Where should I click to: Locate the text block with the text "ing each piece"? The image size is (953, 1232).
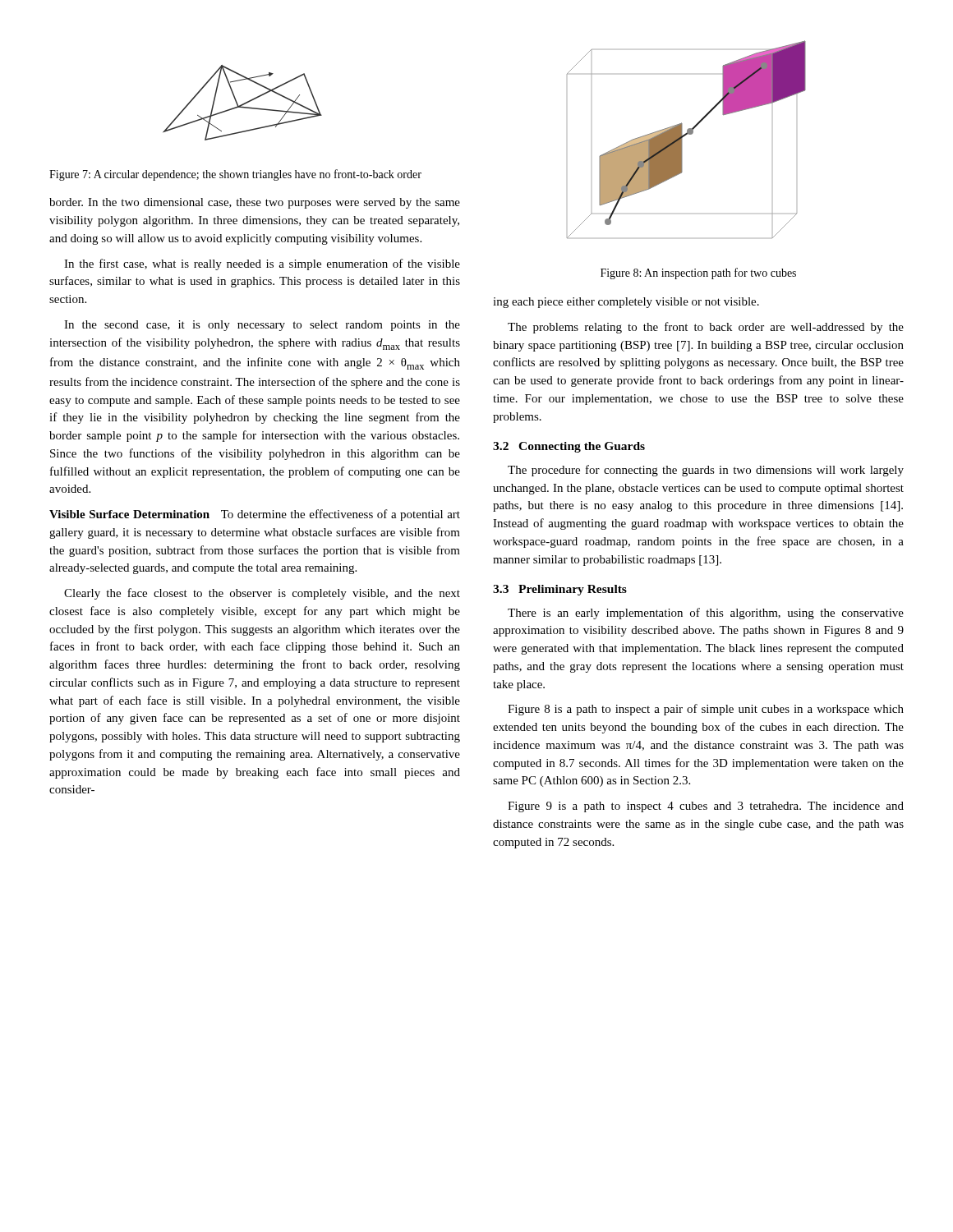[626, 301]
